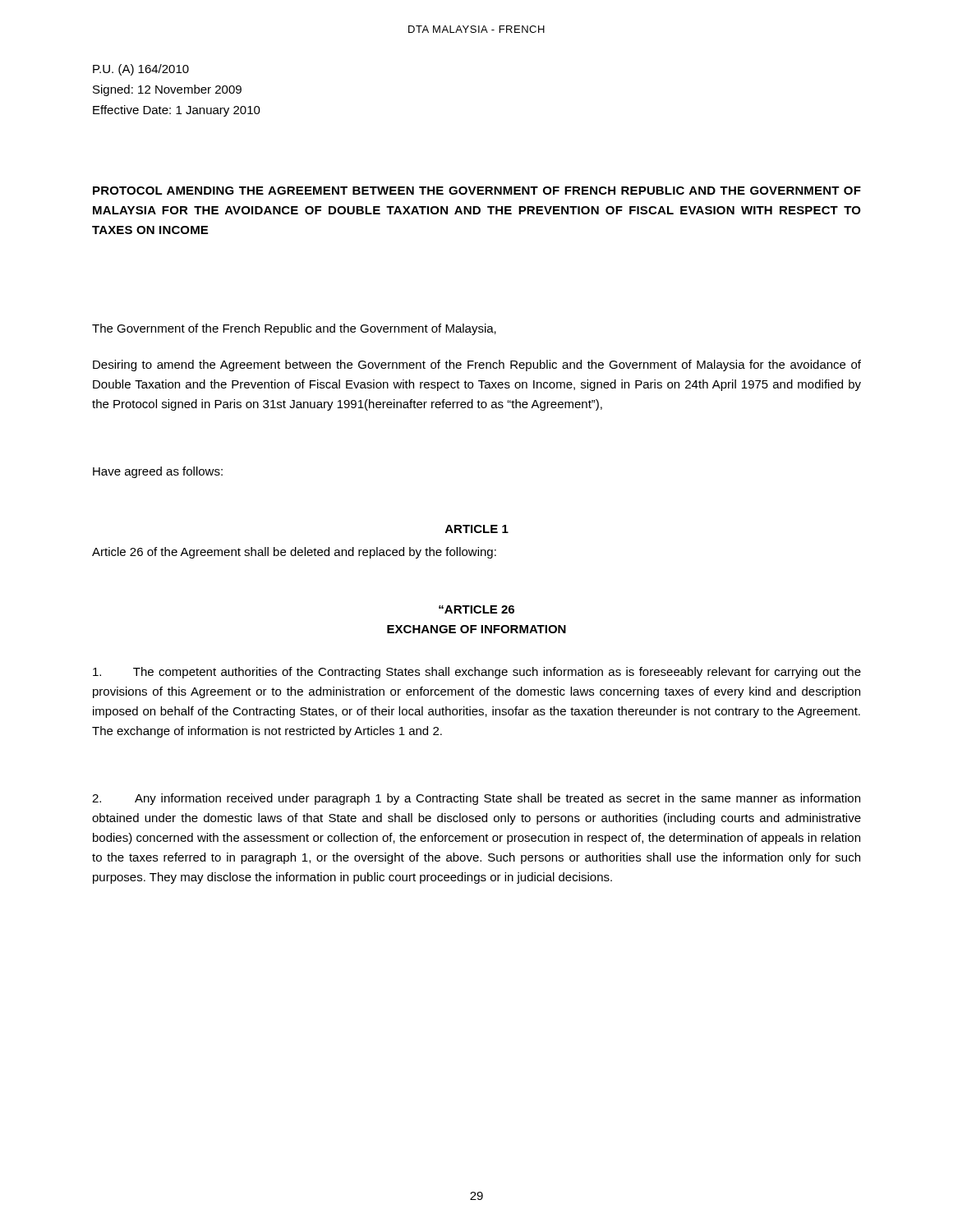Viewport: 953px width, 1232px height.
Task: Select the text block that reads "The Government of the"
Action: [294, 328]
